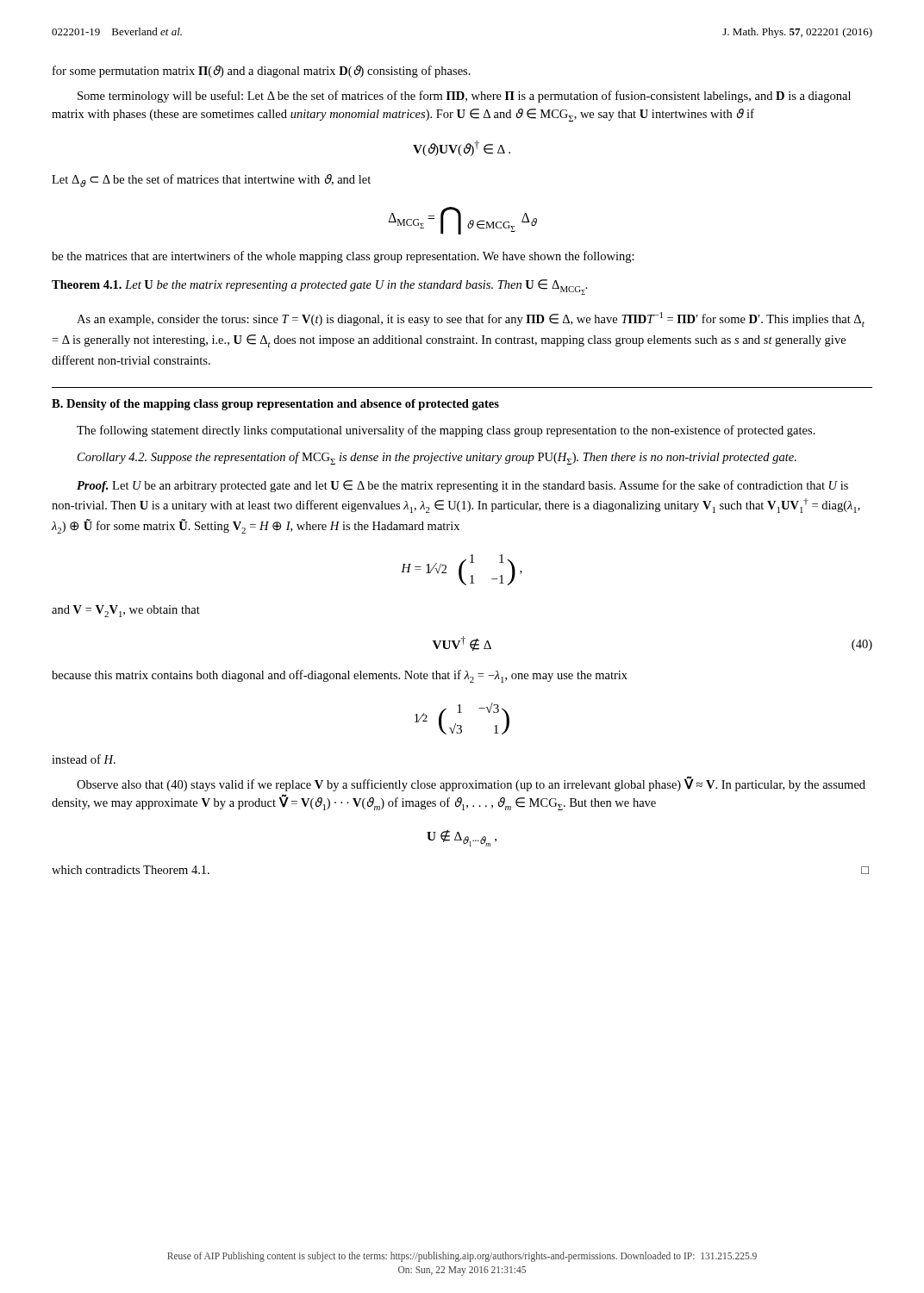This screenshot has width=924, height=1293.
Task: Find the element starting "V(ϑ)UV(ϑ)† ∈ Δ ."
Action: tap(462, 148)
